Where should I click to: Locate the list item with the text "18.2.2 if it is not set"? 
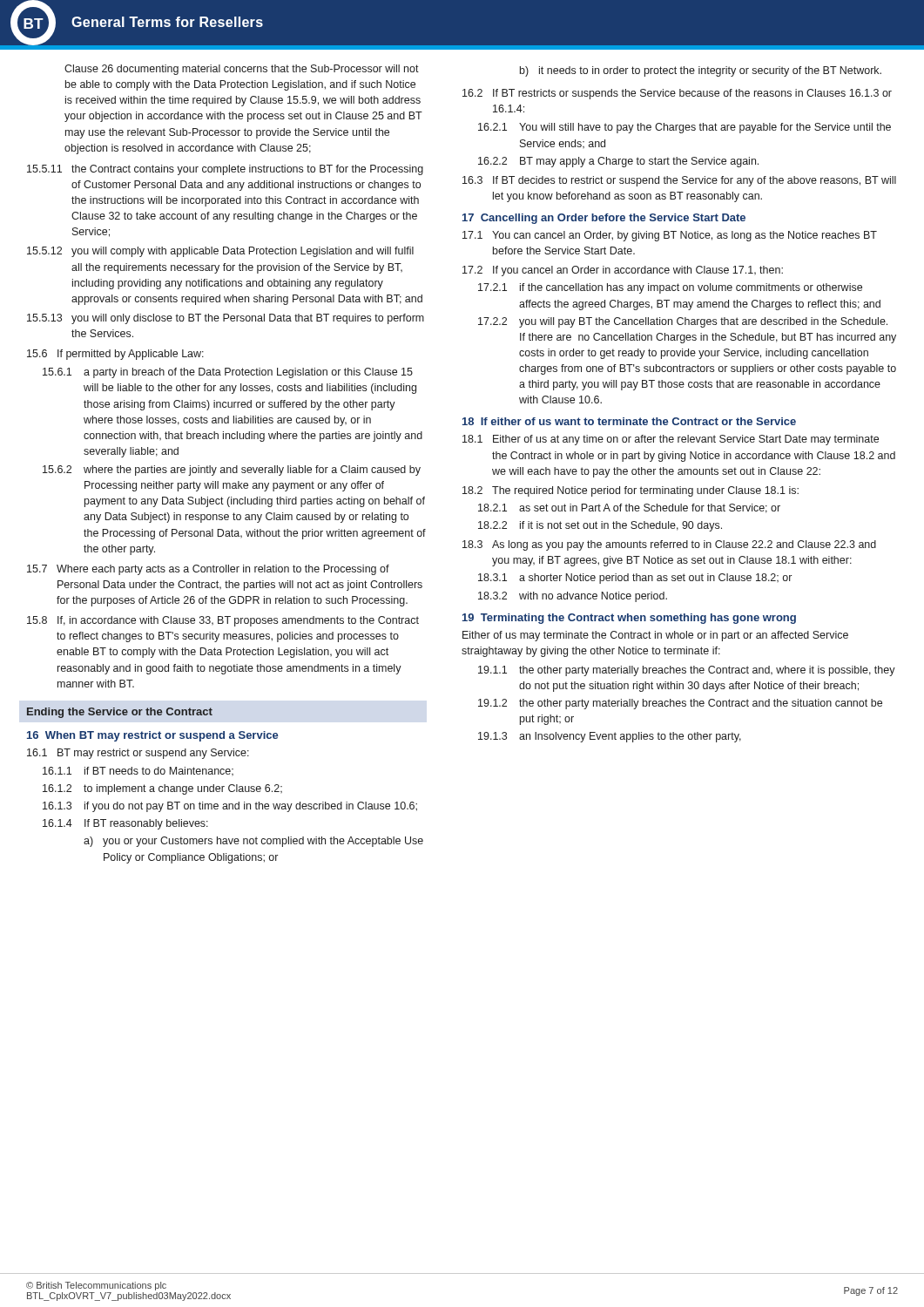[x=600, y=525]
